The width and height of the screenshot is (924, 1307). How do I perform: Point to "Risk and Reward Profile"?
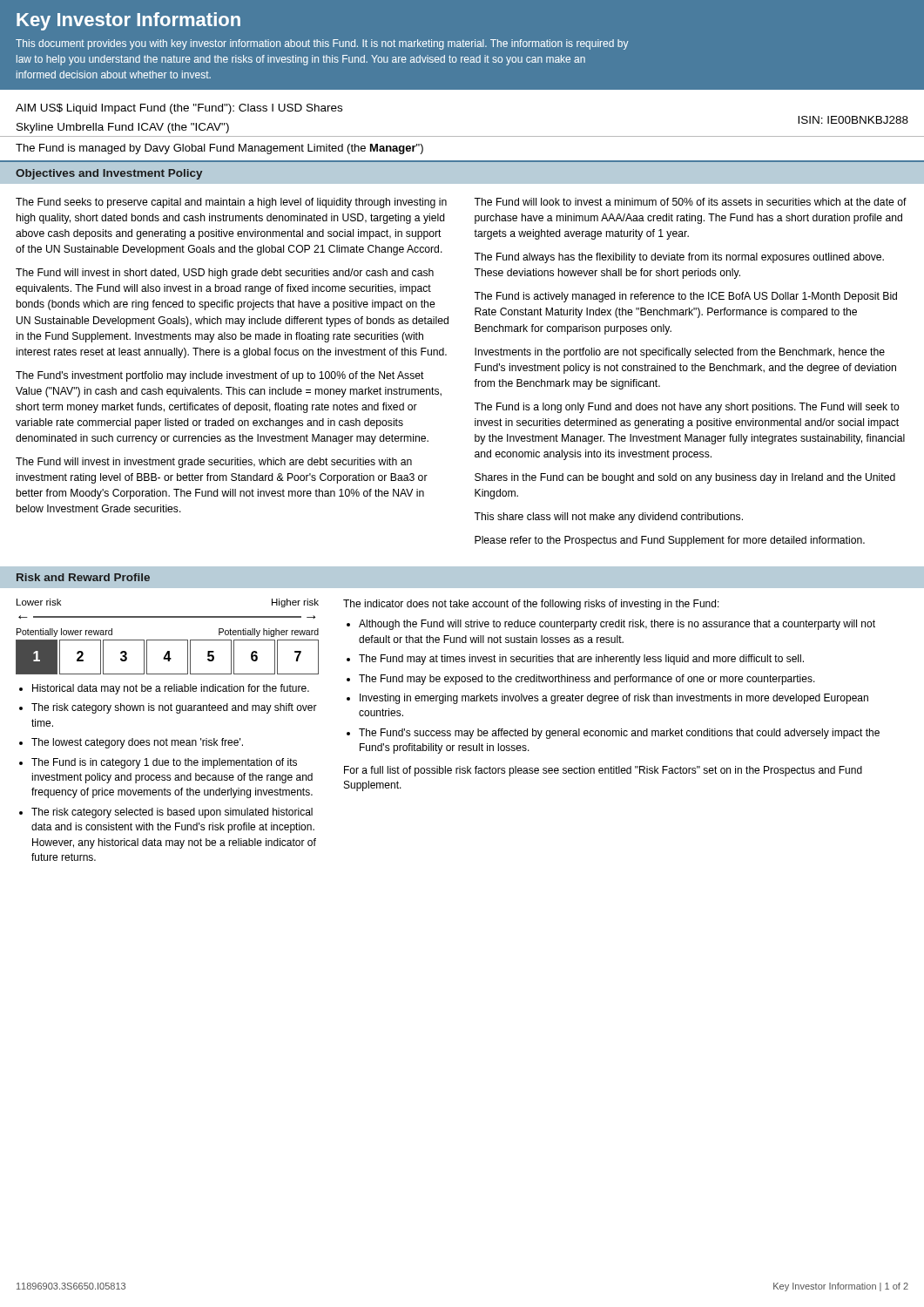(83, 577)
